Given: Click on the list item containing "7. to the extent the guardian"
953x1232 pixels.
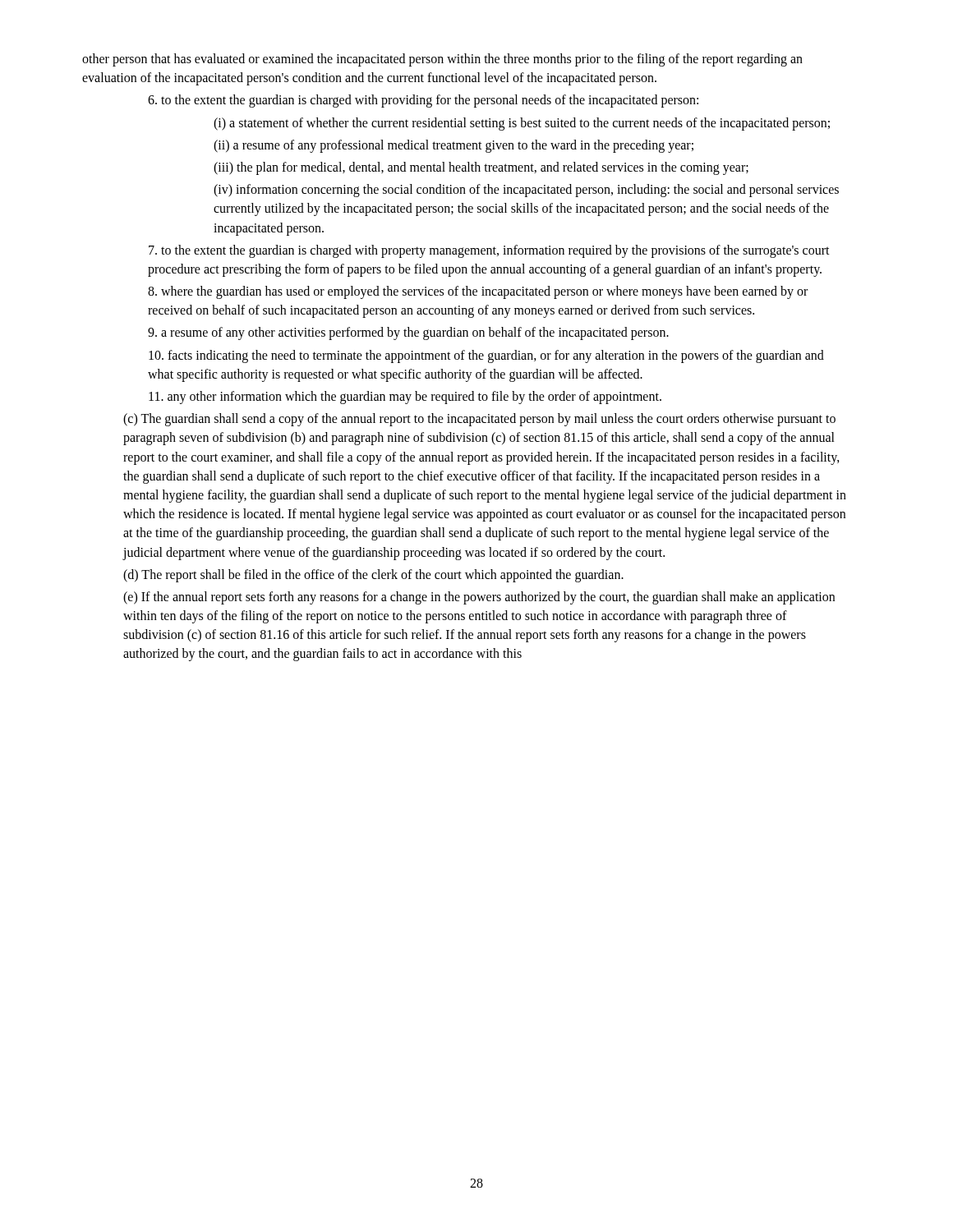Looking at the screenshot, I should 497,259.
